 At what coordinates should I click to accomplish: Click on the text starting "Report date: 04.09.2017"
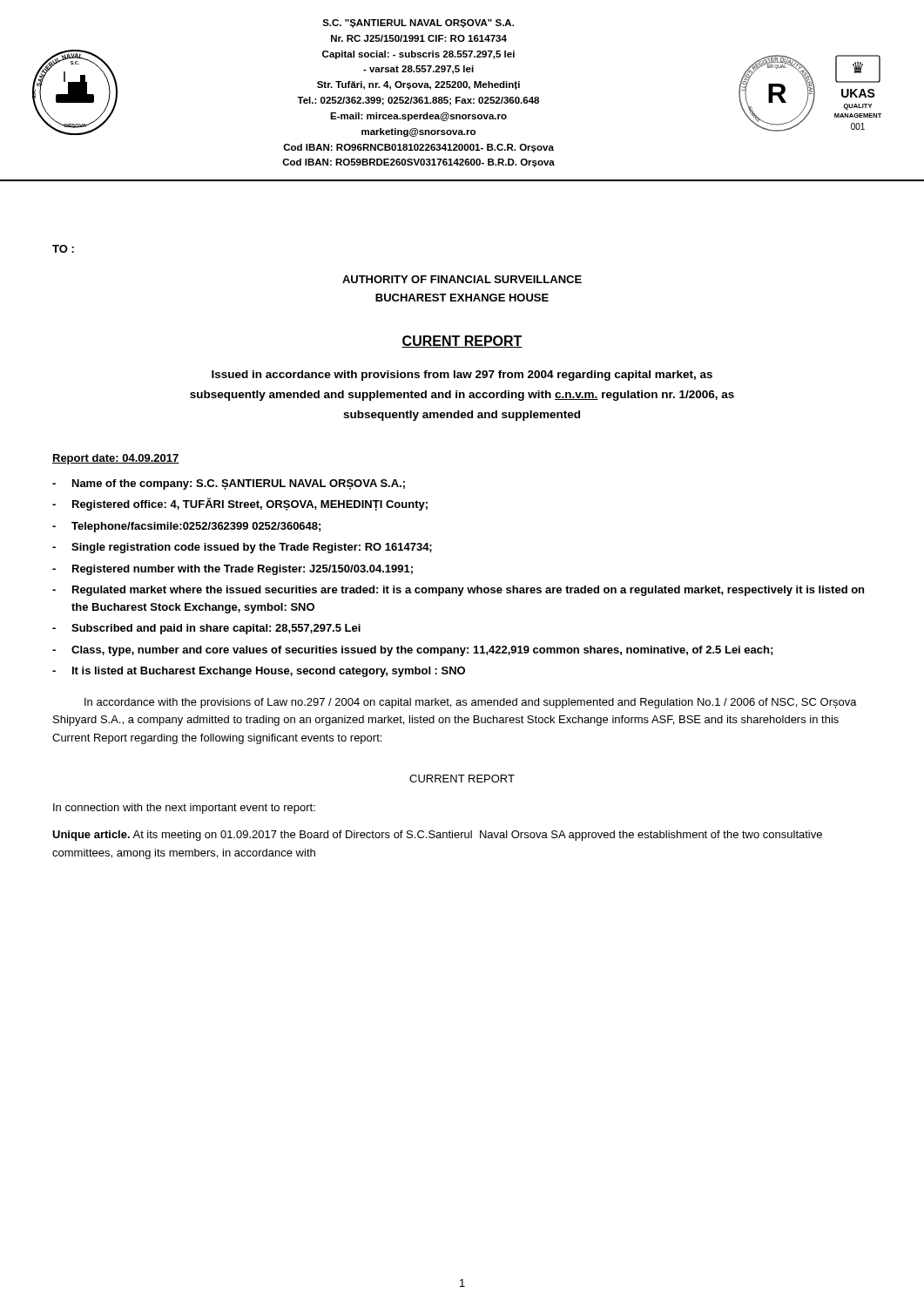(116, 457)
